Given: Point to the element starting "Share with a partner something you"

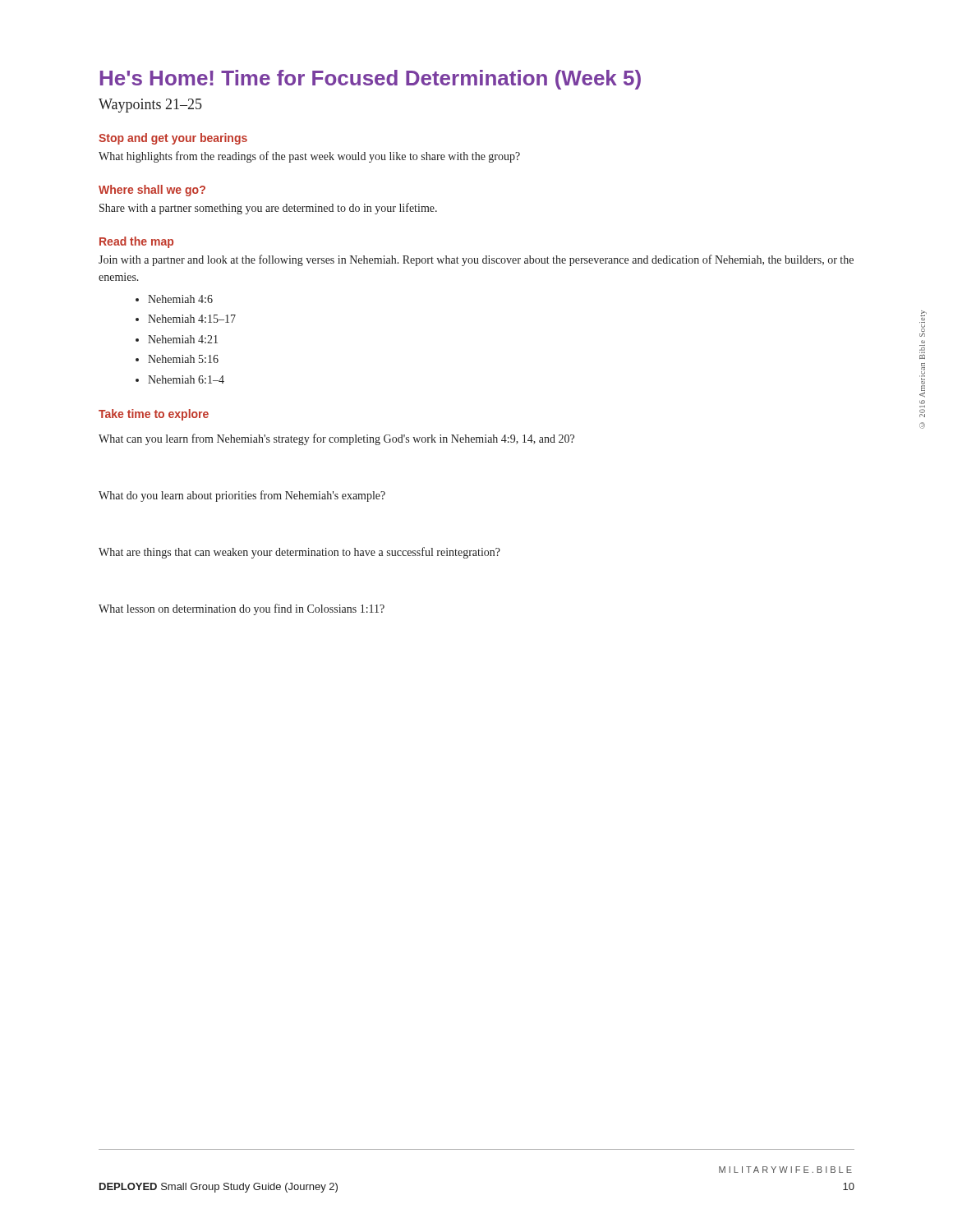Looking at the screenshot, I should click(x=268, y=209).
